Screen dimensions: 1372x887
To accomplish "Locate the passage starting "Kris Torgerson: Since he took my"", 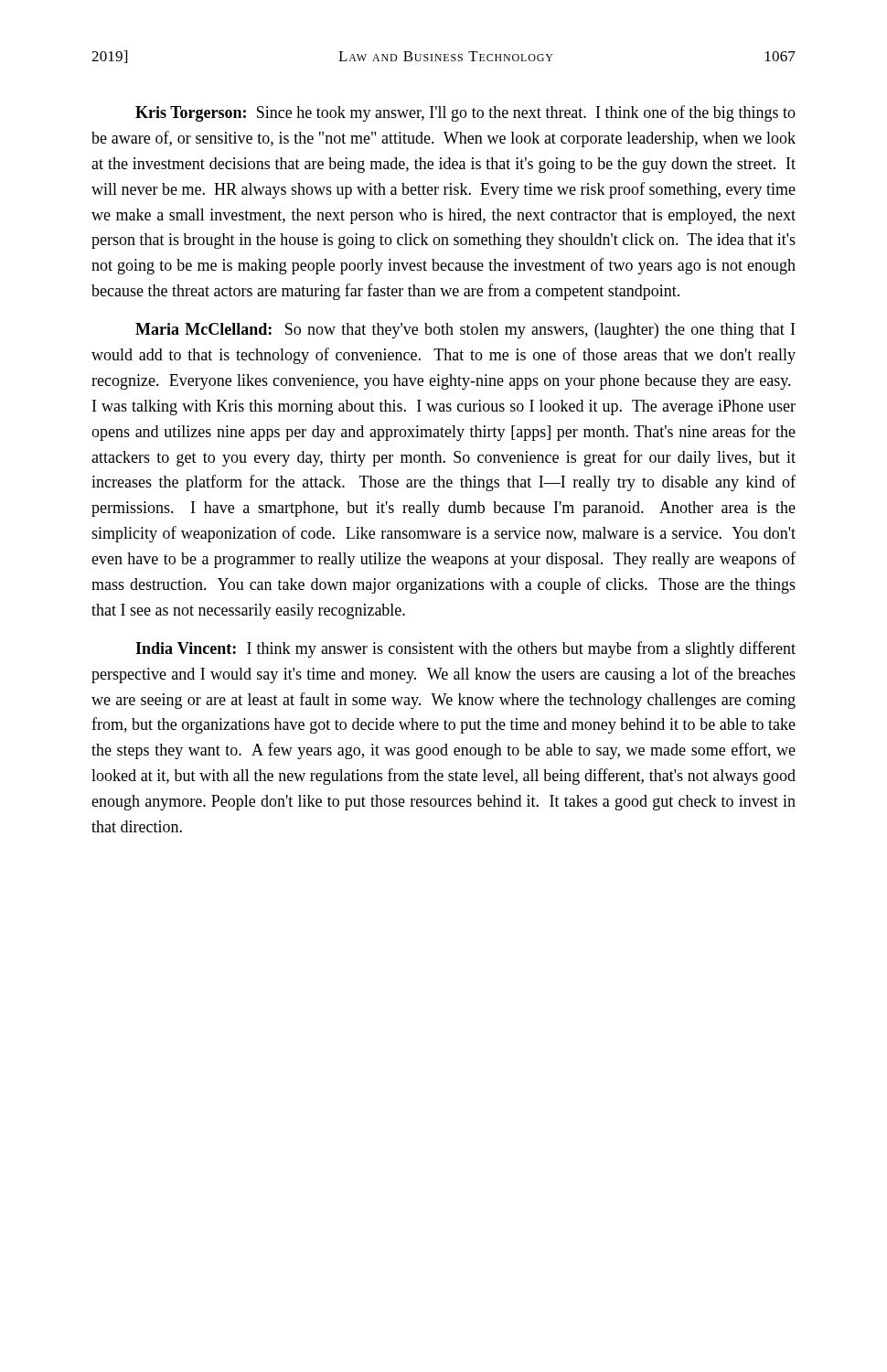I will coord(444,202).
